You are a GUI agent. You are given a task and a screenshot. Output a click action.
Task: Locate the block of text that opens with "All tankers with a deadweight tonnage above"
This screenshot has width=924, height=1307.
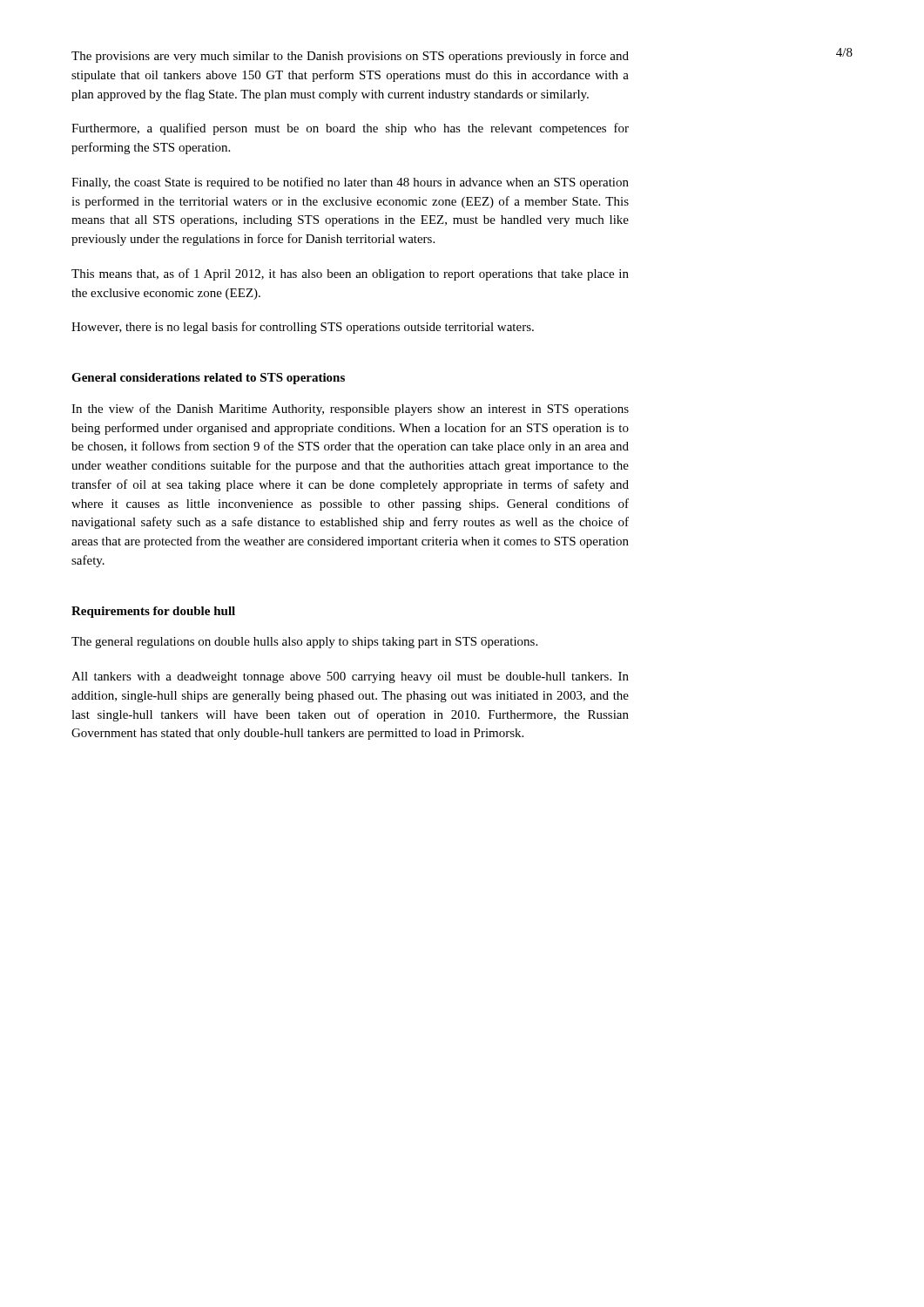350,705
